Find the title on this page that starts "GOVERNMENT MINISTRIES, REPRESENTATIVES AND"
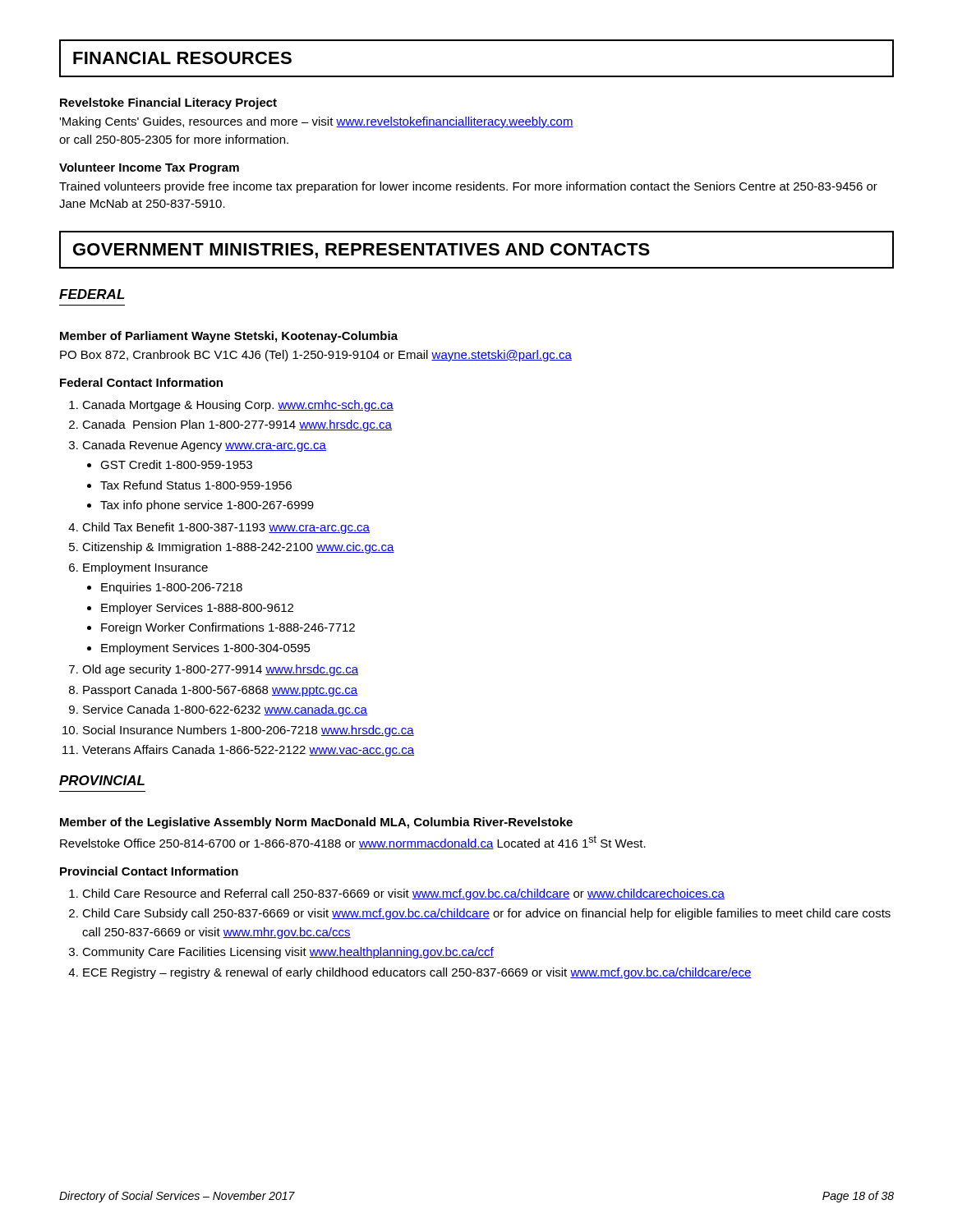 point(361,249)
